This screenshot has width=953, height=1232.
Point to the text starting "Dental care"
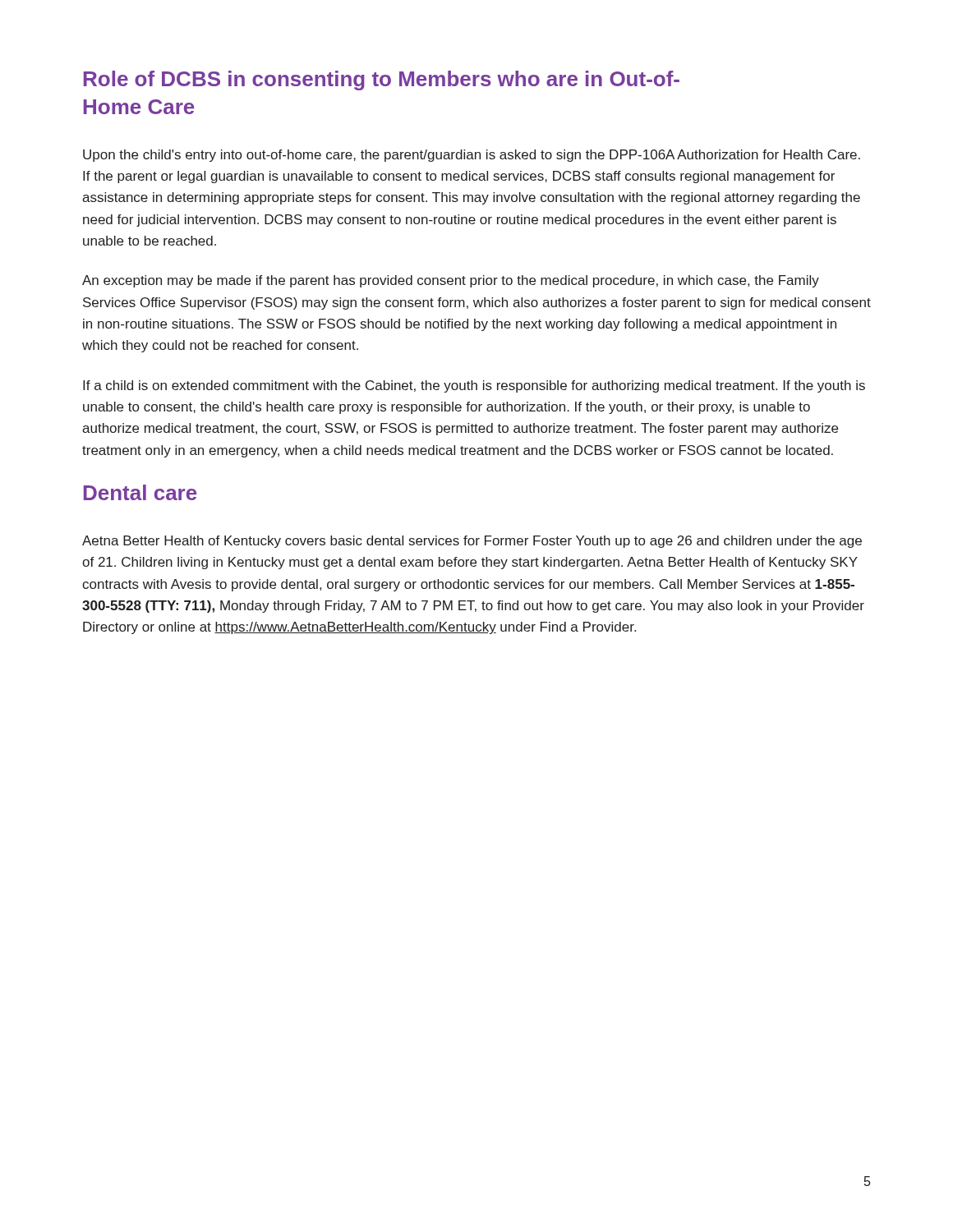tap(140, 493)
